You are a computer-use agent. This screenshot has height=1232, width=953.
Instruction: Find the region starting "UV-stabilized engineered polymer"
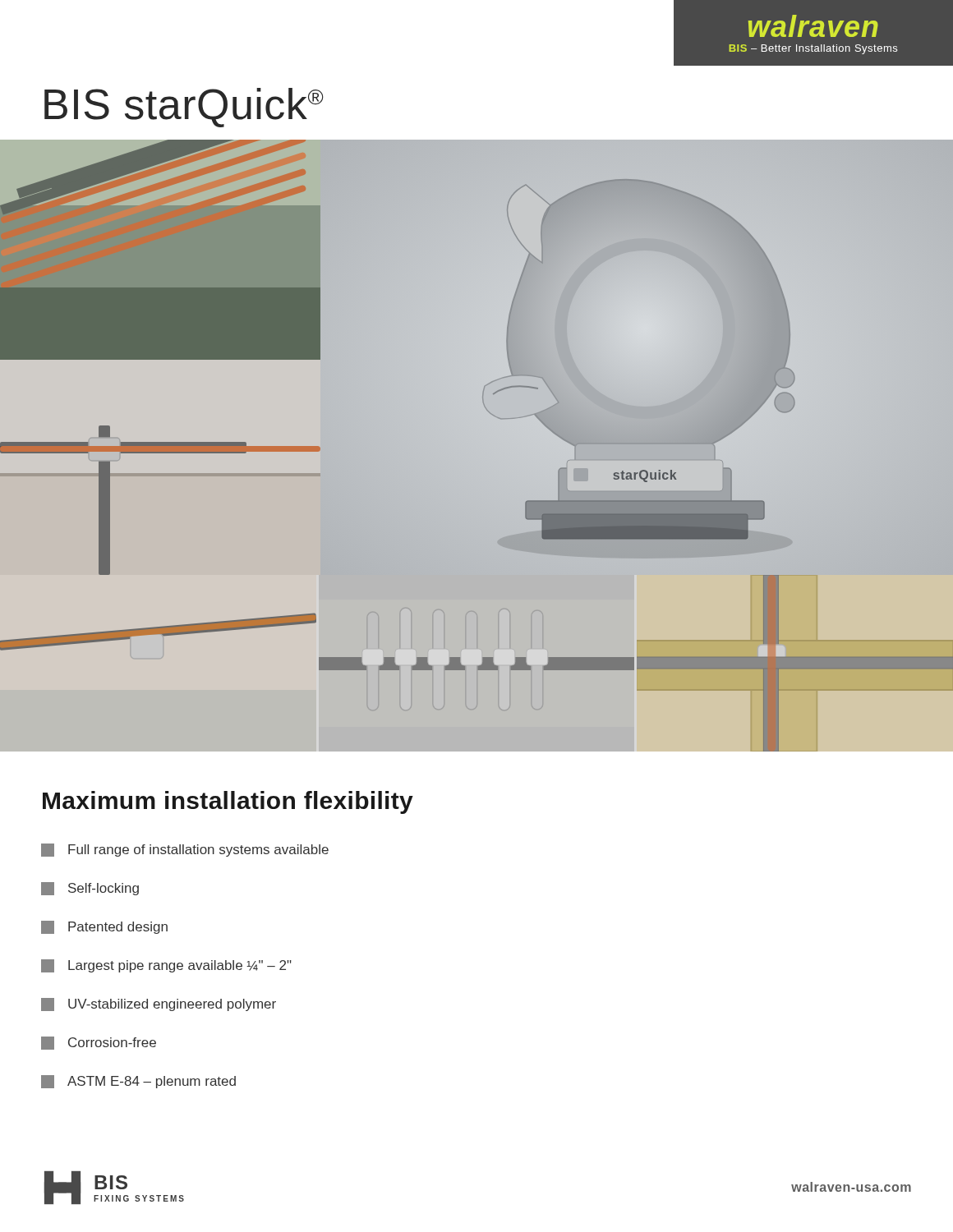[159, 1004]
